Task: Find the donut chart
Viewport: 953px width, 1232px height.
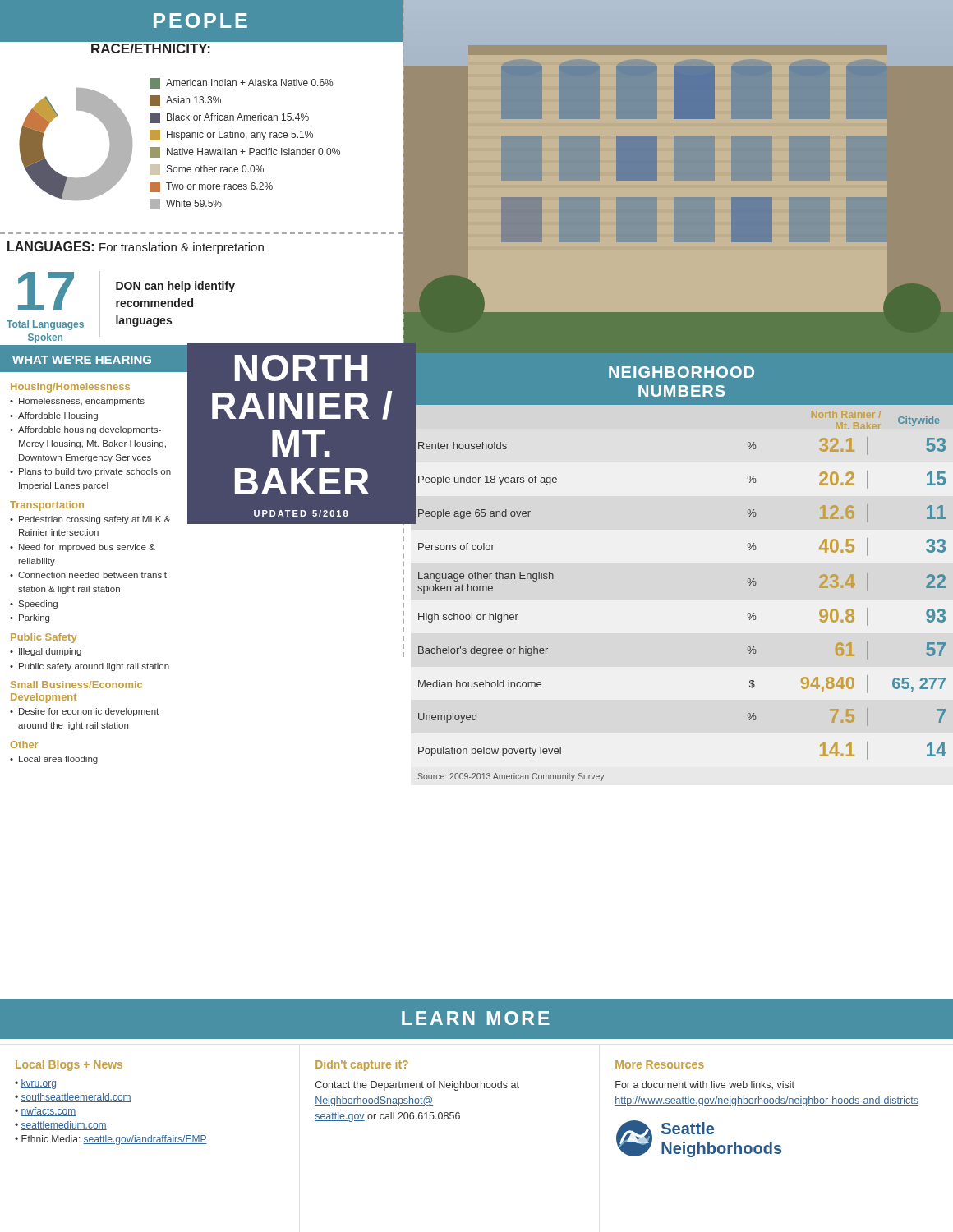Action: (x=205, y=144)
